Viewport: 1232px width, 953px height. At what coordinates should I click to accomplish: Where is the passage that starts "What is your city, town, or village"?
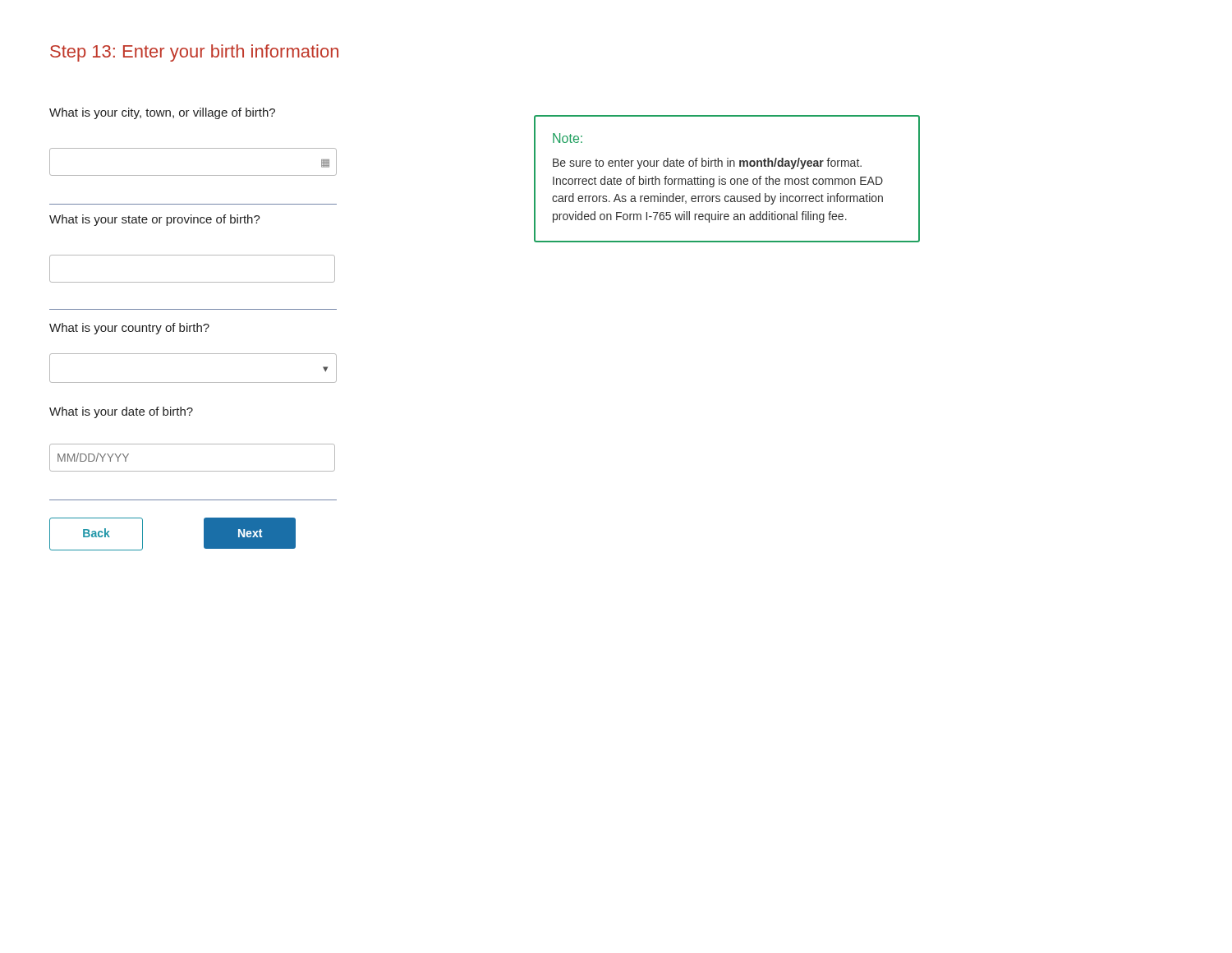(x=163, y=112)
